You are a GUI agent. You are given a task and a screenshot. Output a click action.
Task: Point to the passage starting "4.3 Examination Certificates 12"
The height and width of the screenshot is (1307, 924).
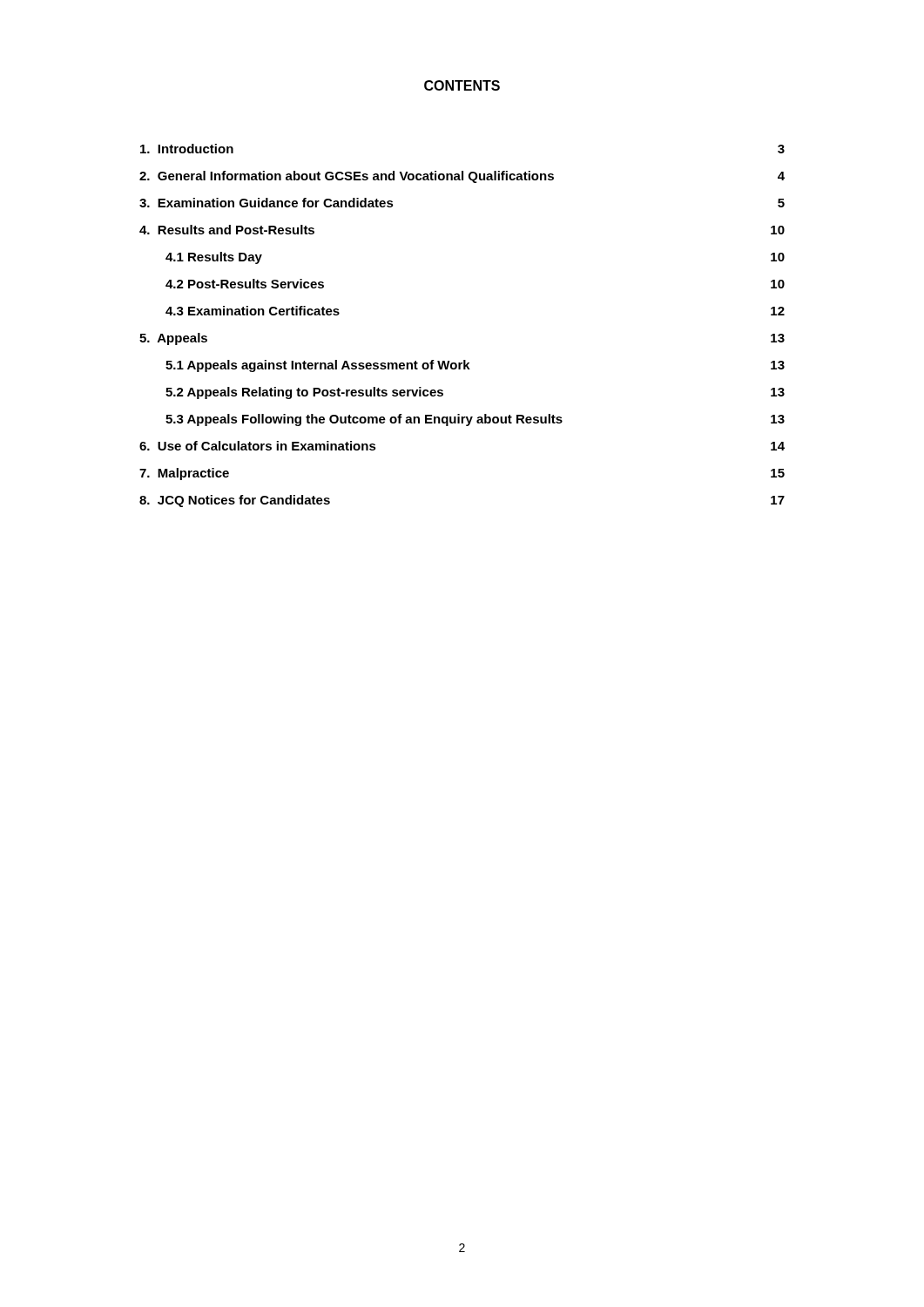tap(253, 310)
